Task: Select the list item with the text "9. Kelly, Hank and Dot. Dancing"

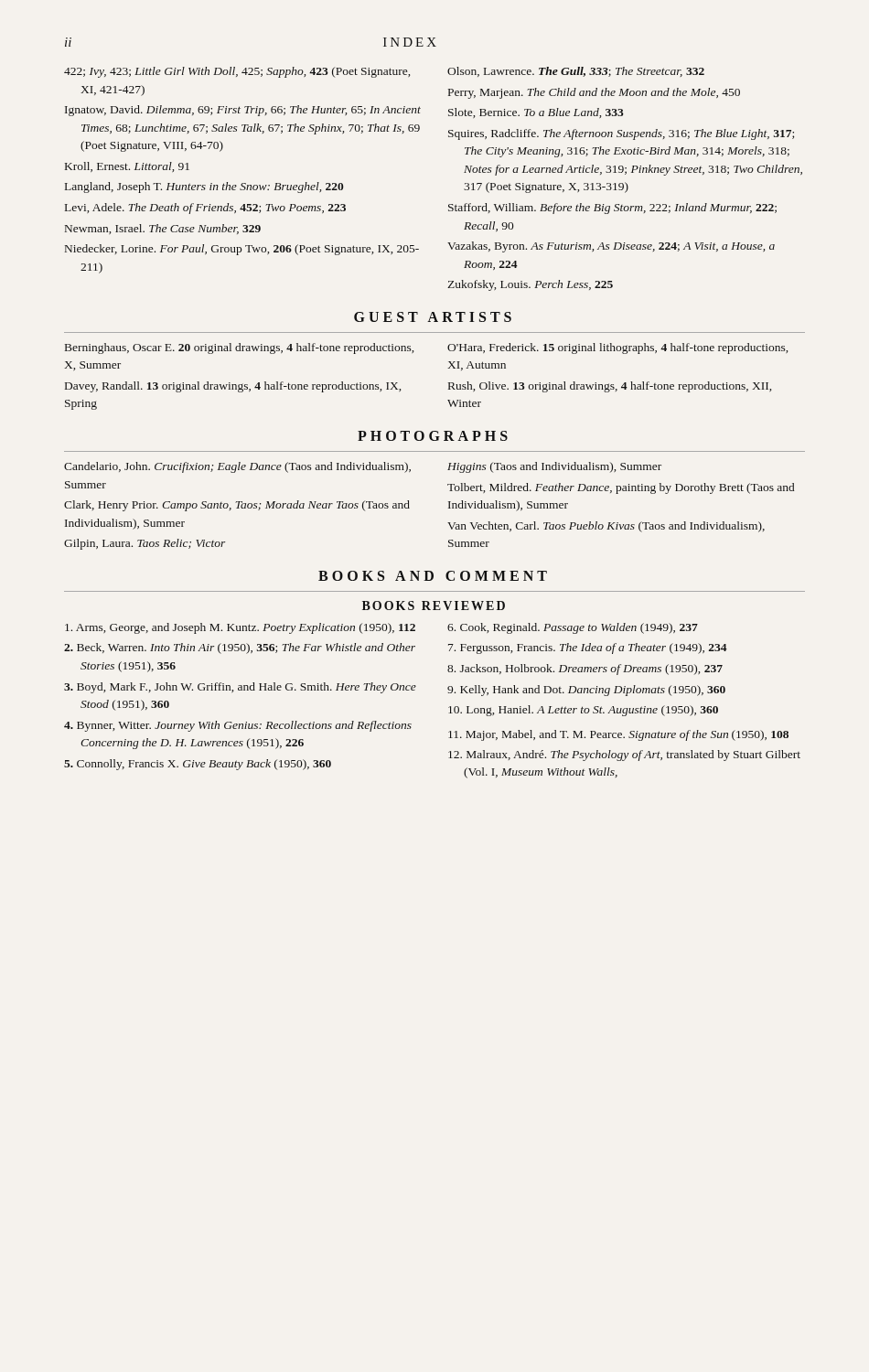Action: (586, 689)
